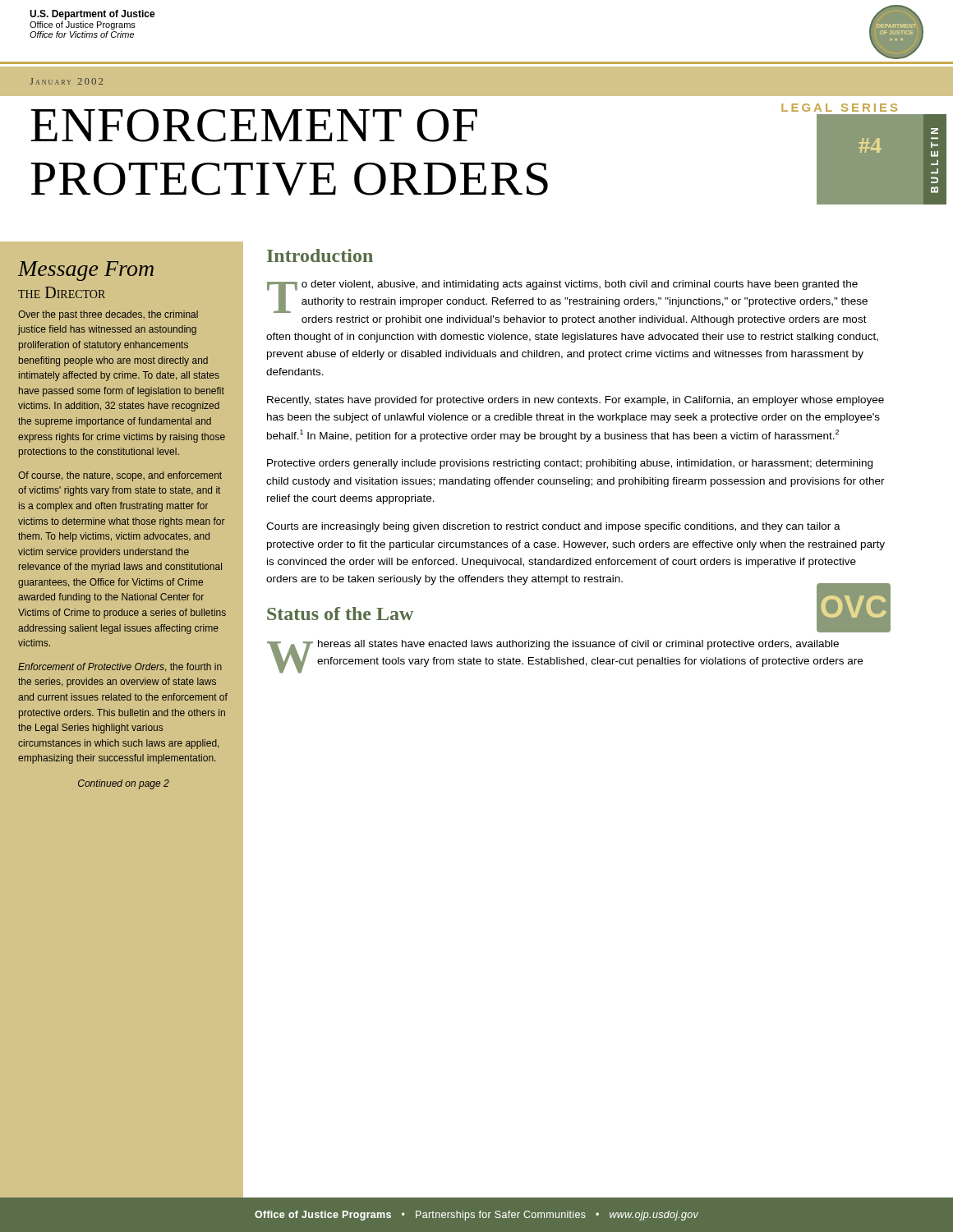The width and height of the screenshot is (953, 1232).
Task: Select the region starting "Over the past"
Action: (122, 383)
